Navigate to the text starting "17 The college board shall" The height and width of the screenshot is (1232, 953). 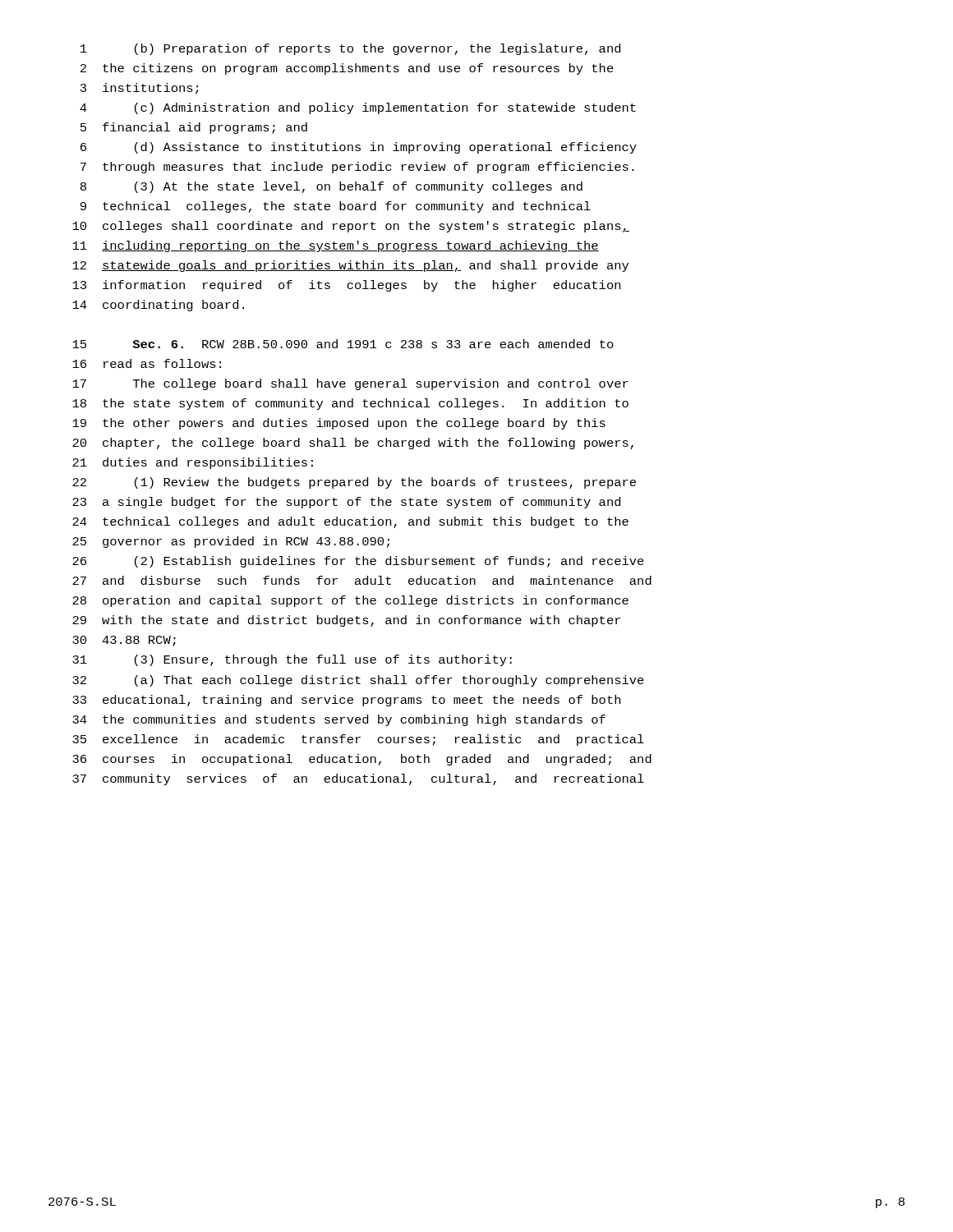point(476,385)
